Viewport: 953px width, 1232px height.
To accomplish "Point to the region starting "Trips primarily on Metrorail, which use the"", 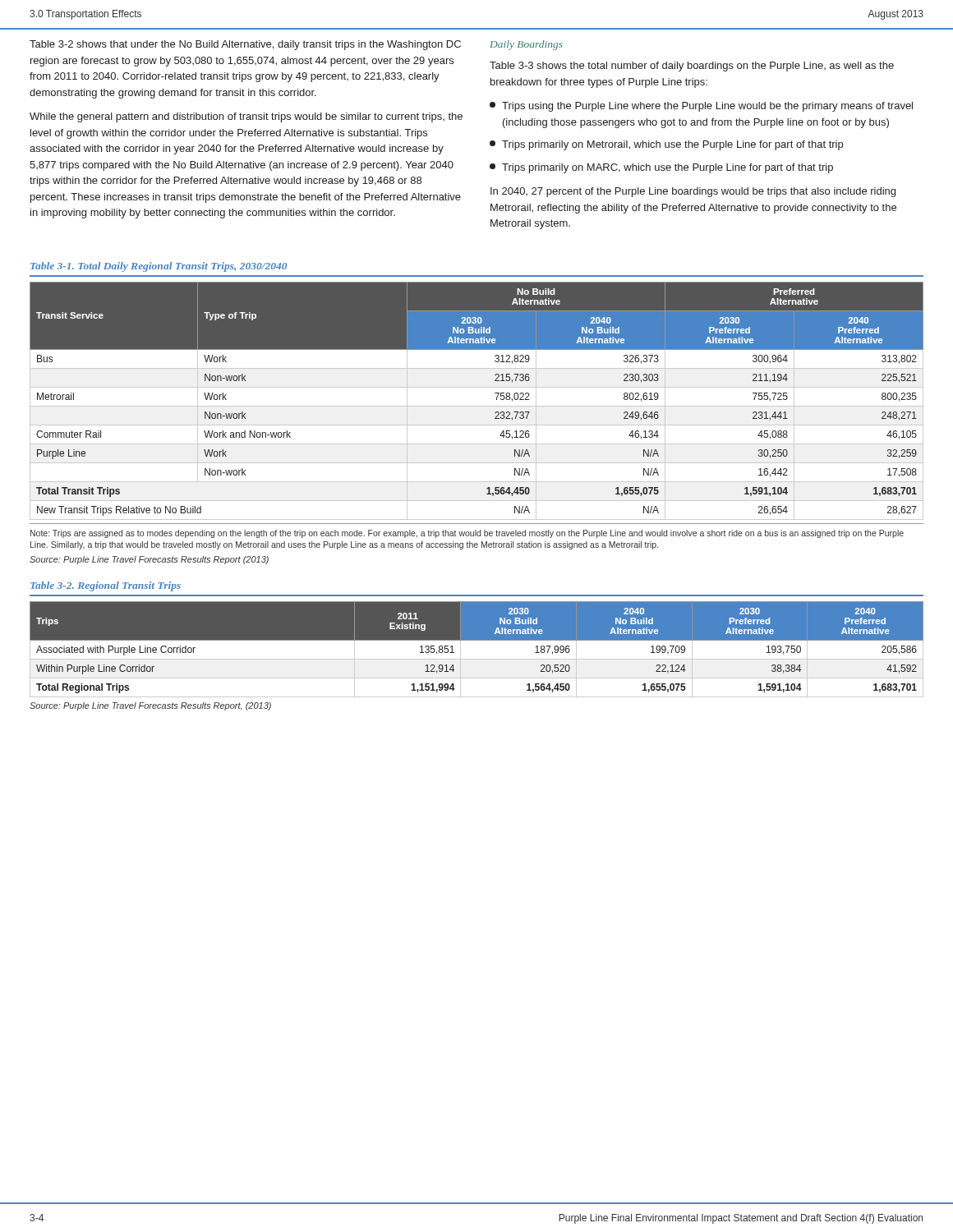I will tap(667, 145).
